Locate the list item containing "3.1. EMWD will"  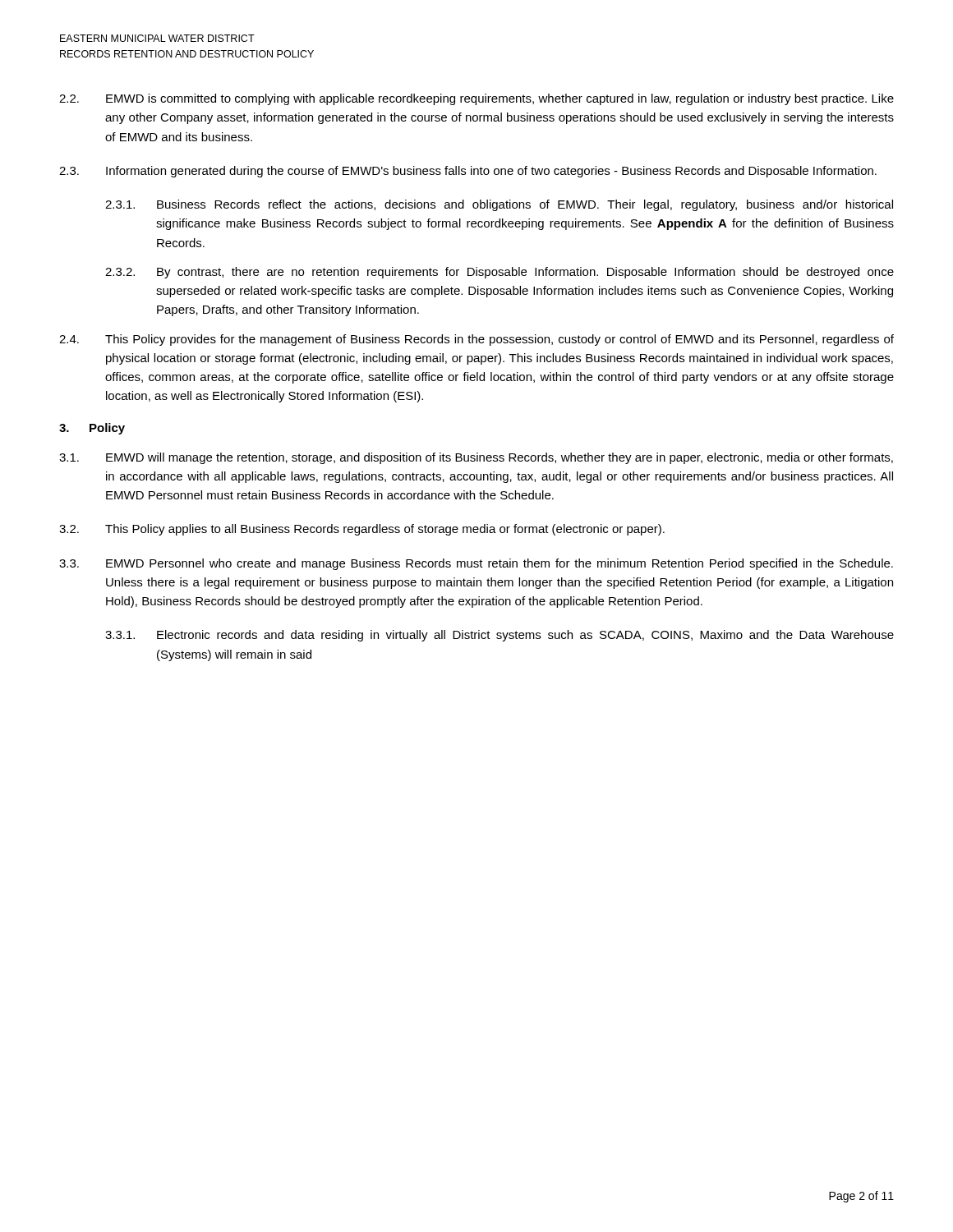click(476, 476)
